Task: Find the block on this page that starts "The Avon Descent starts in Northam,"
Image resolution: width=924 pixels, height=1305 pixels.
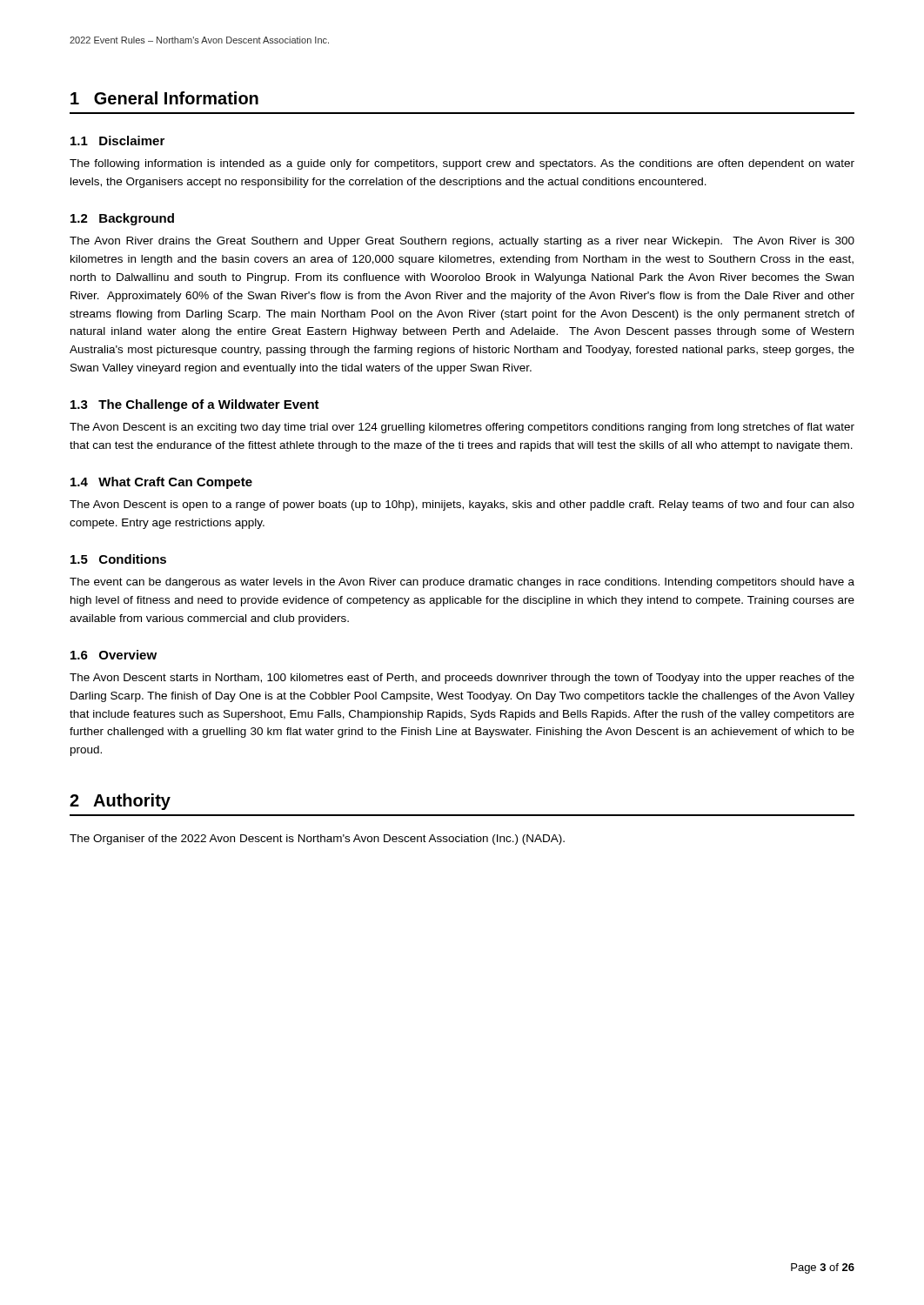Action: click(462, 714)
